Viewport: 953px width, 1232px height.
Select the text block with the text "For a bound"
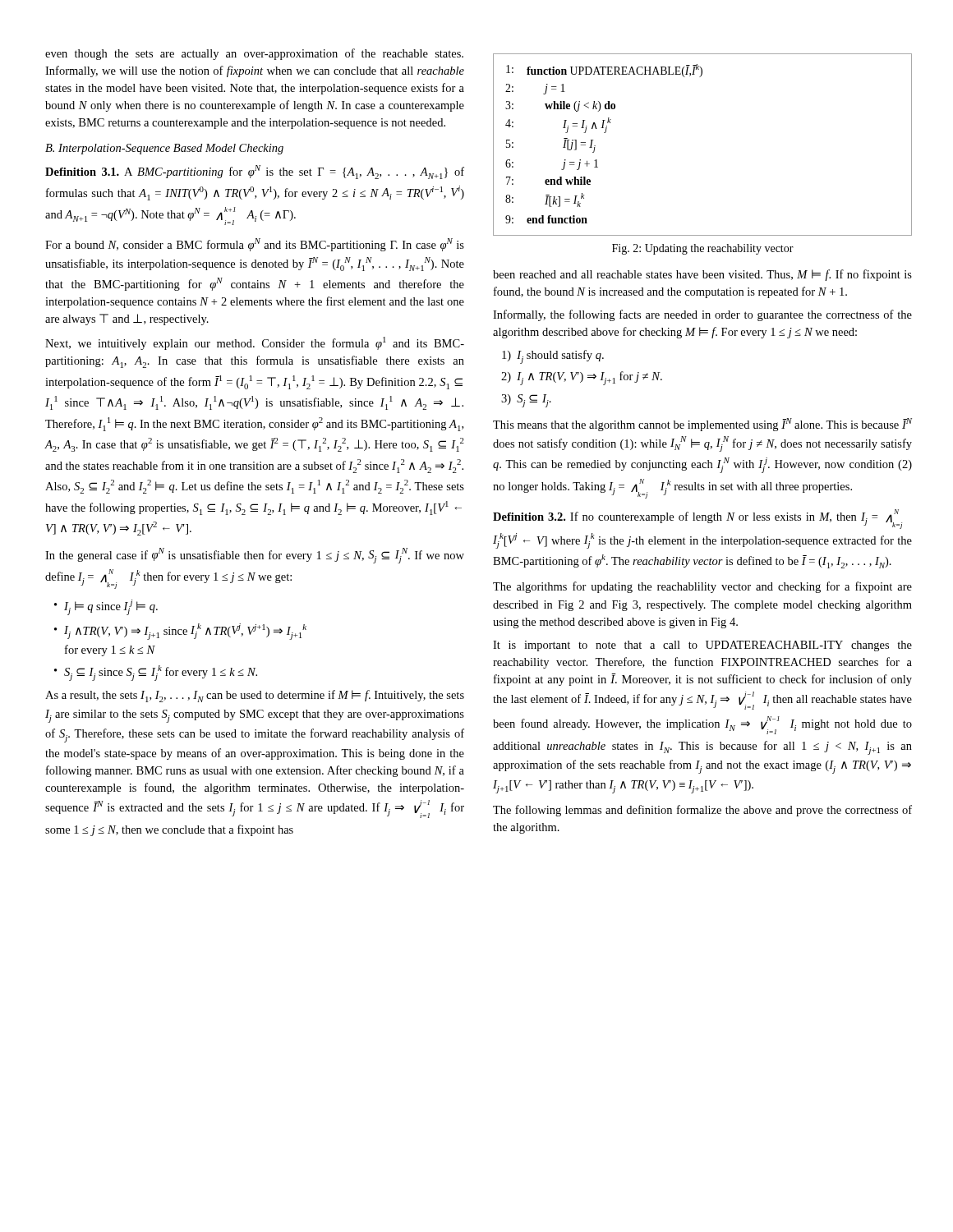pyautogui.click(x=255, y=281)
